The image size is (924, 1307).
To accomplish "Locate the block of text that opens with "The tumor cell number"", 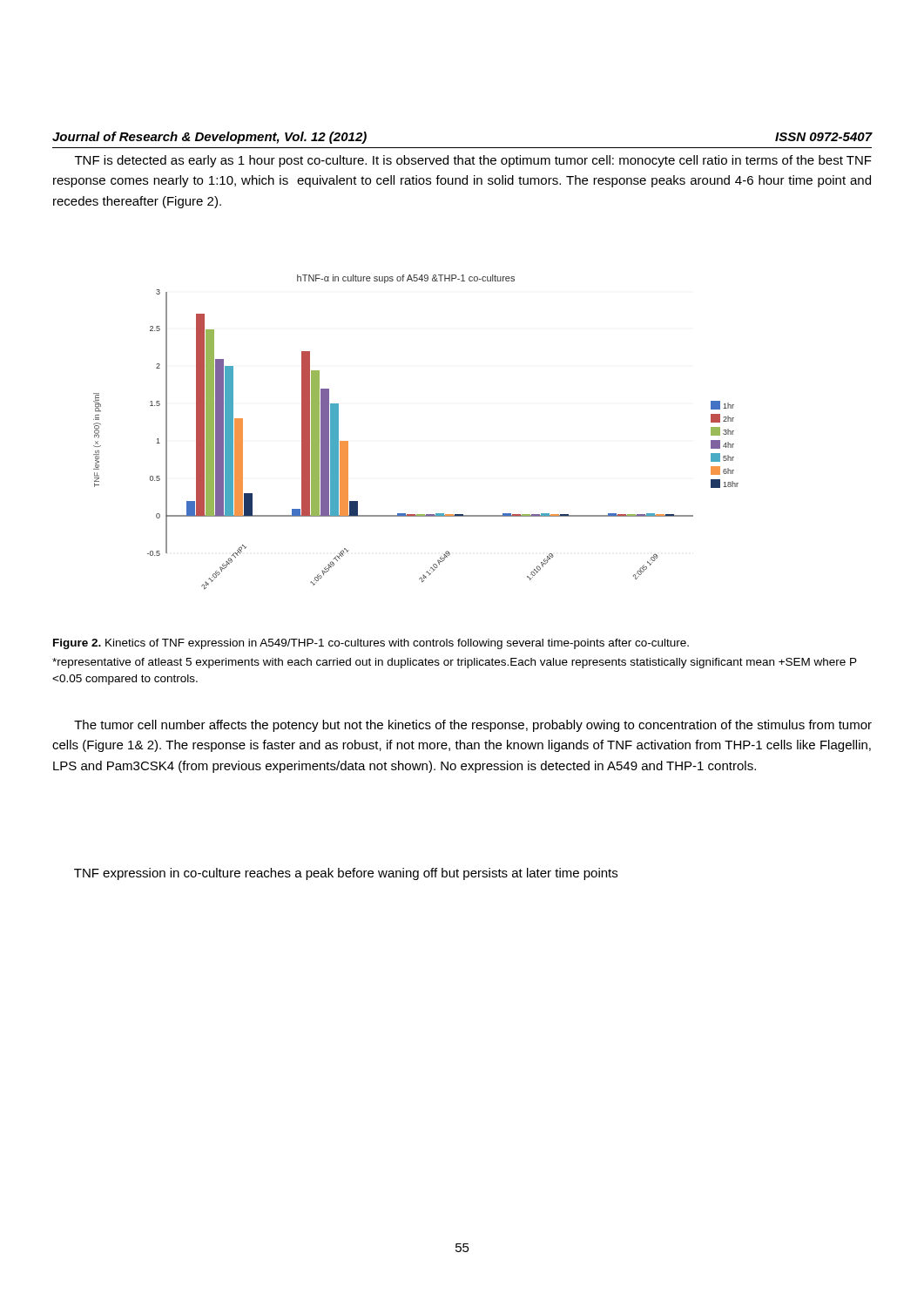I will pos(462,745).
